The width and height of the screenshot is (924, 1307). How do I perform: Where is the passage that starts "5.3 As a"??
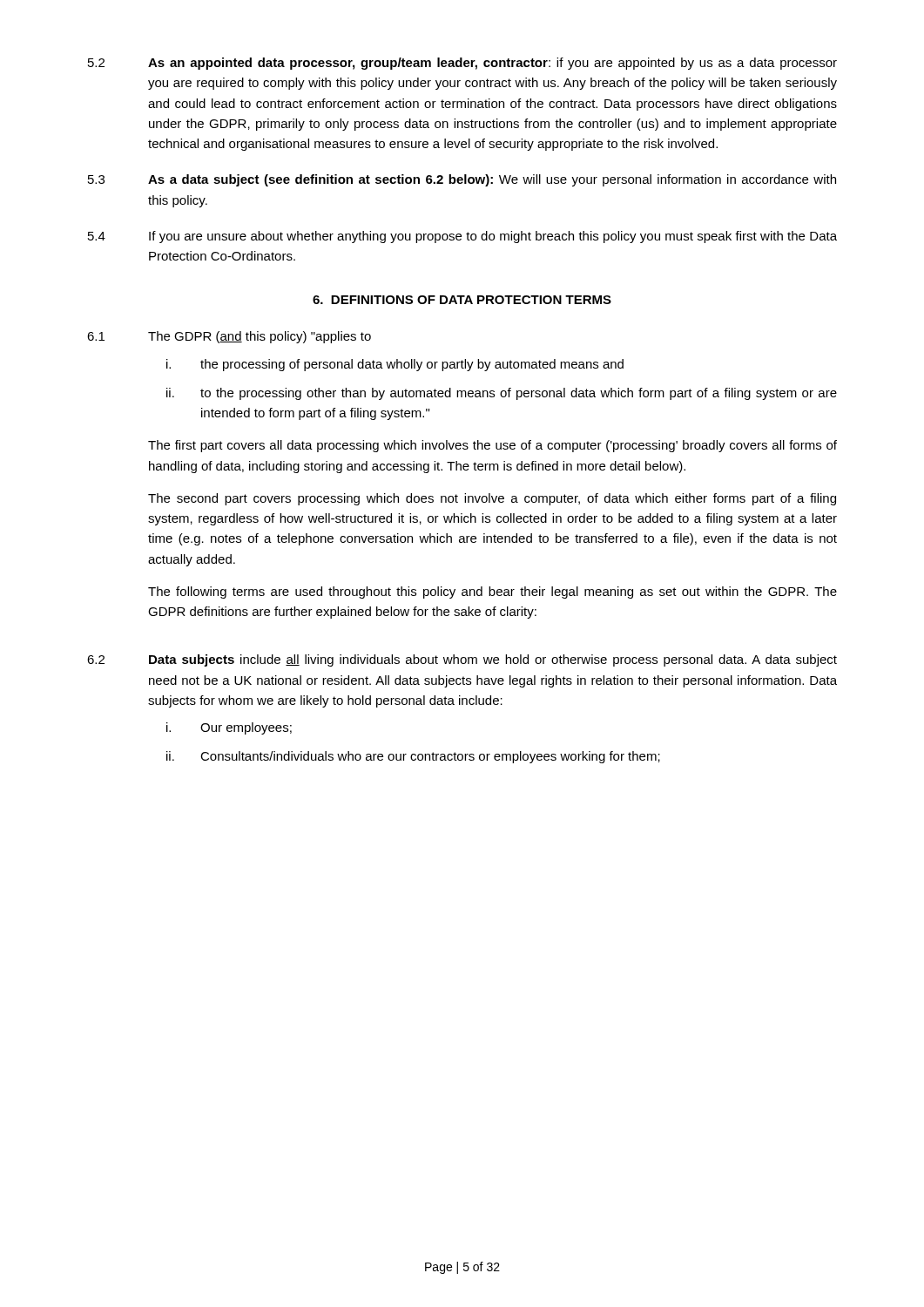pyautogui.click(x=462, y=190)
